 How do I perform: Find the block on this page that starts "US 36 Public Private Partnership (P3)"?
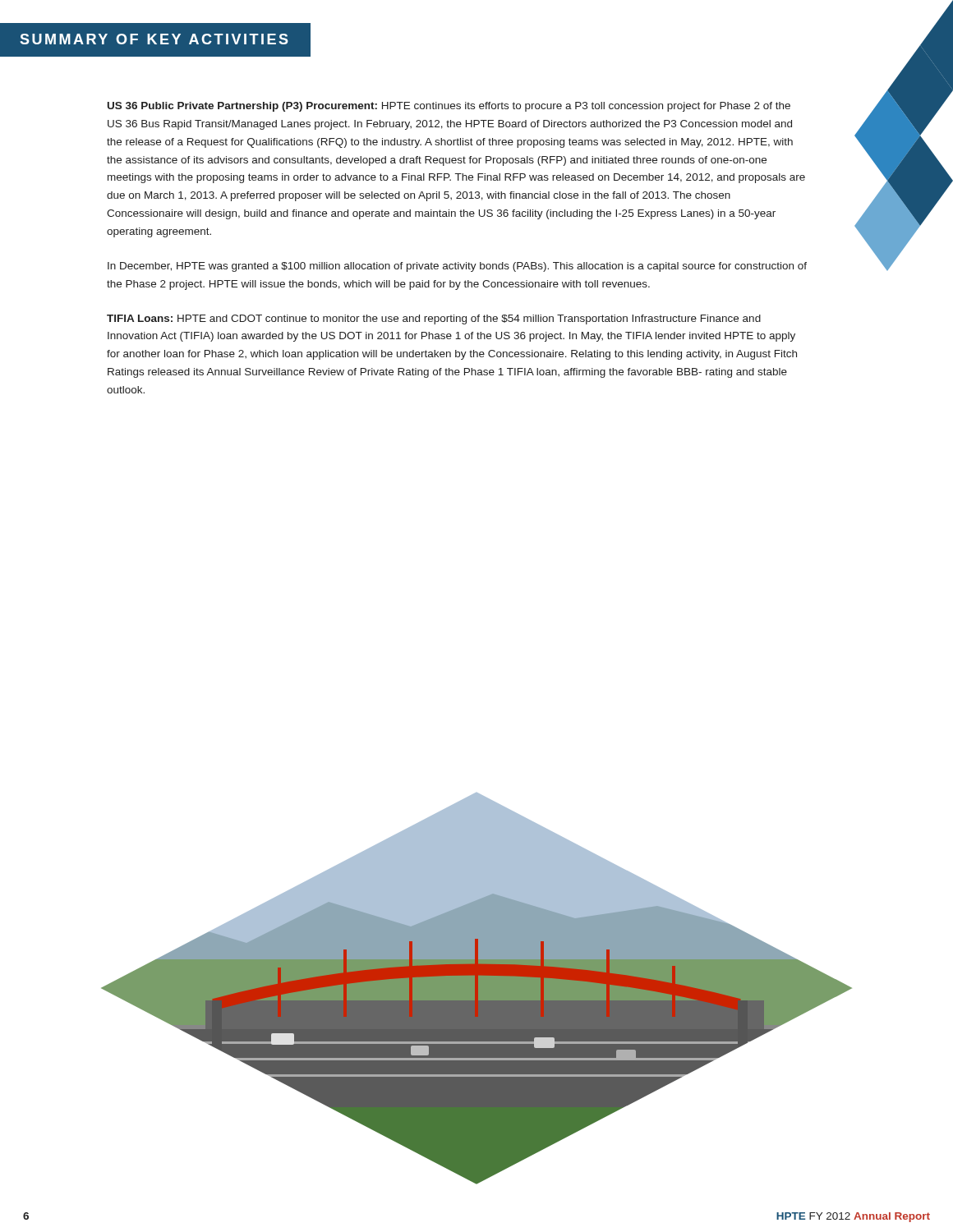[456, 168]
